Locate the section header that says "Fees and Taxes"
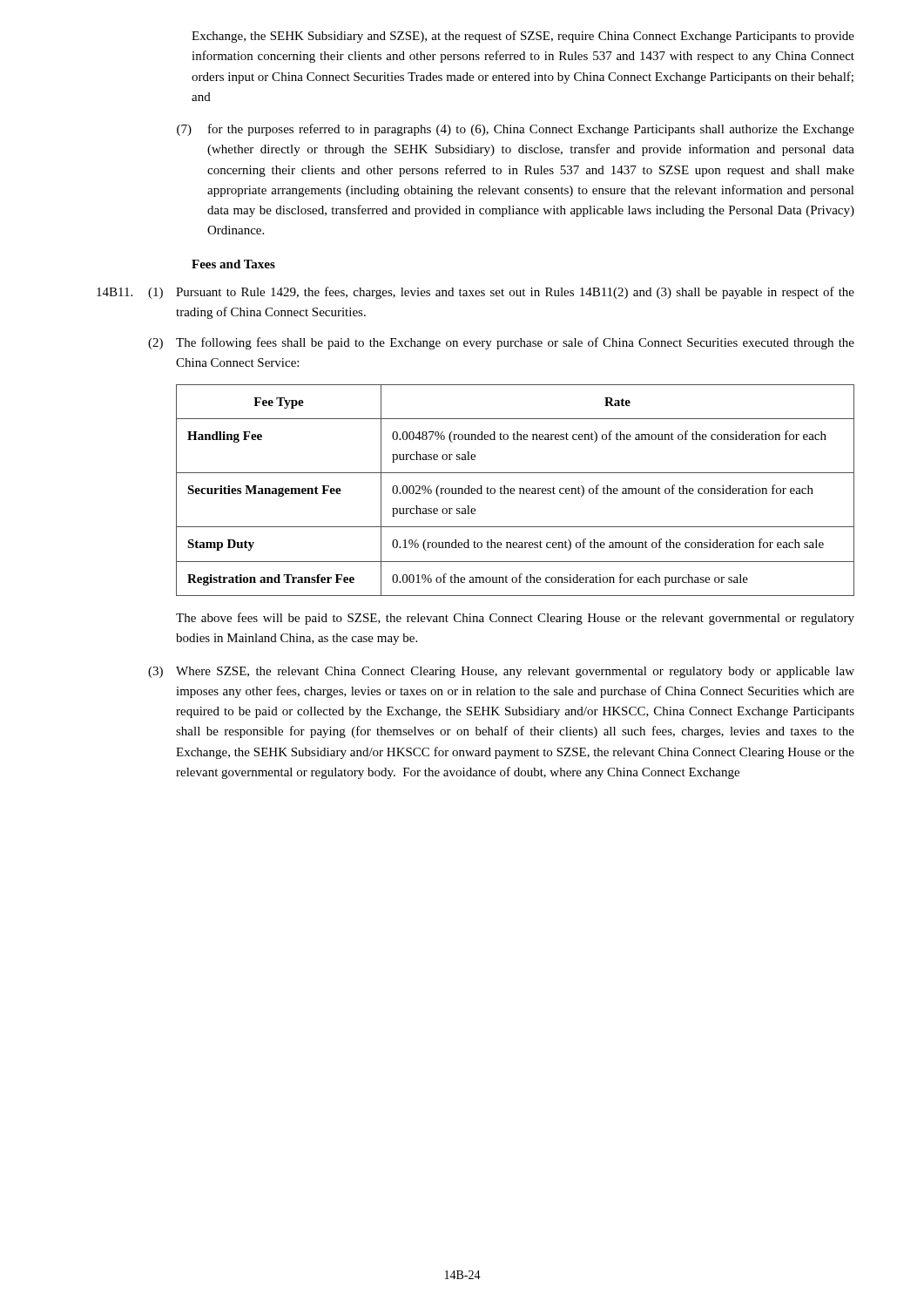Screen dimensions: 1307x924 pos(233,264)
